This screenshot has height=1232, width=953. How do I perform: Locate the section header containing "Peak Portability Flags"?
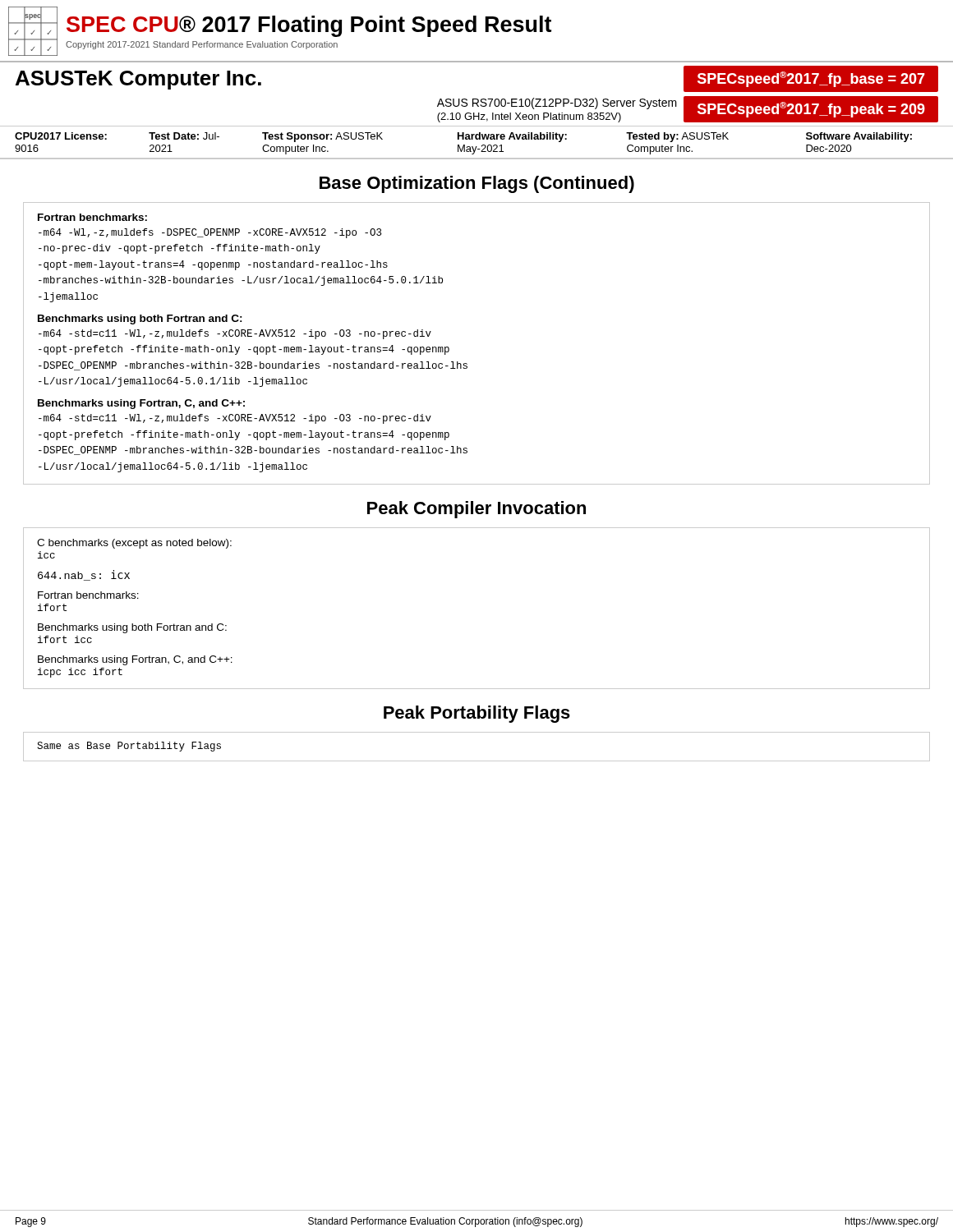click(x=476, y=712)
